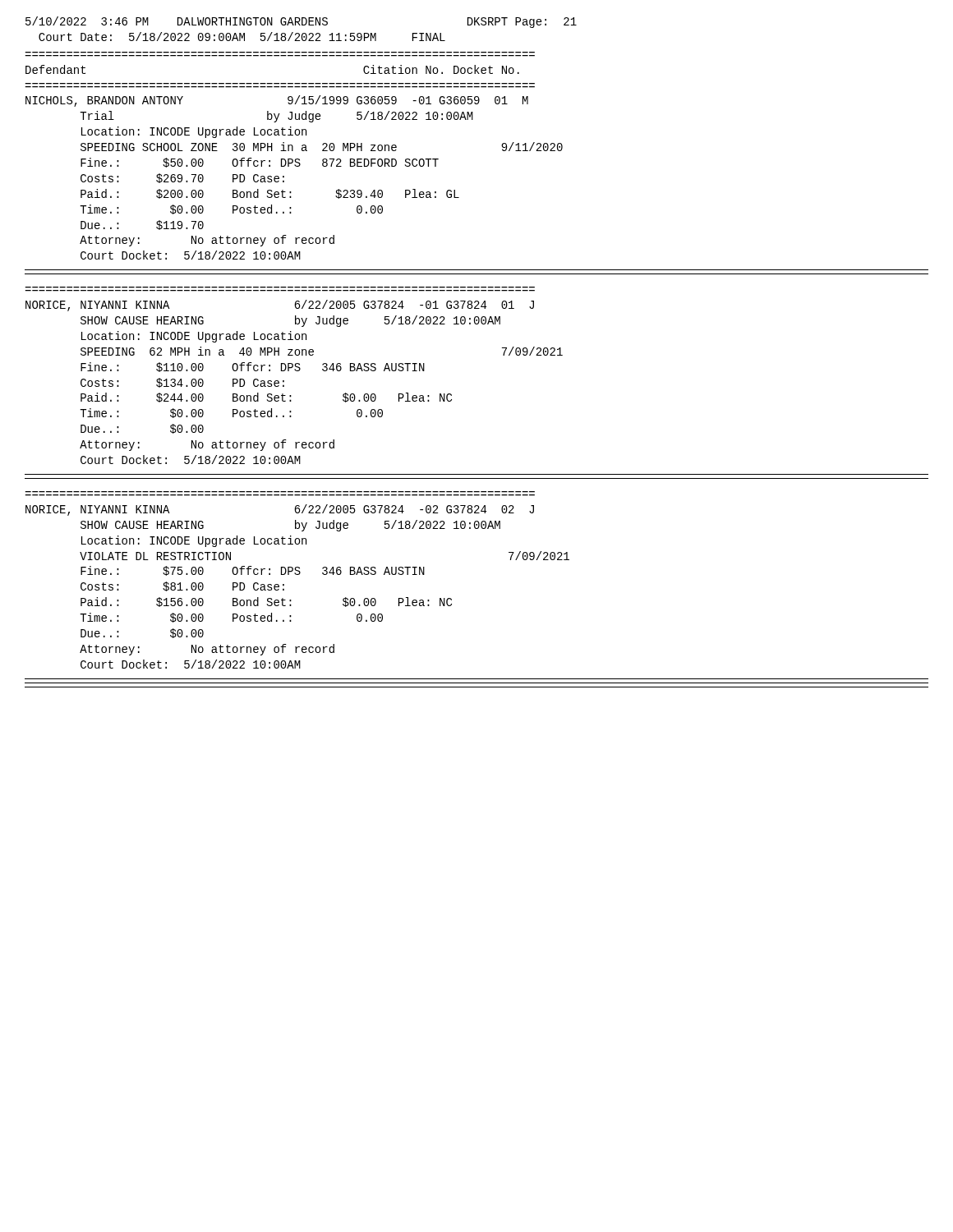
Task: Click on the block starting "========================================================================== Defendant Citation"
Action: pyautogui.click(x=476, y=71)
